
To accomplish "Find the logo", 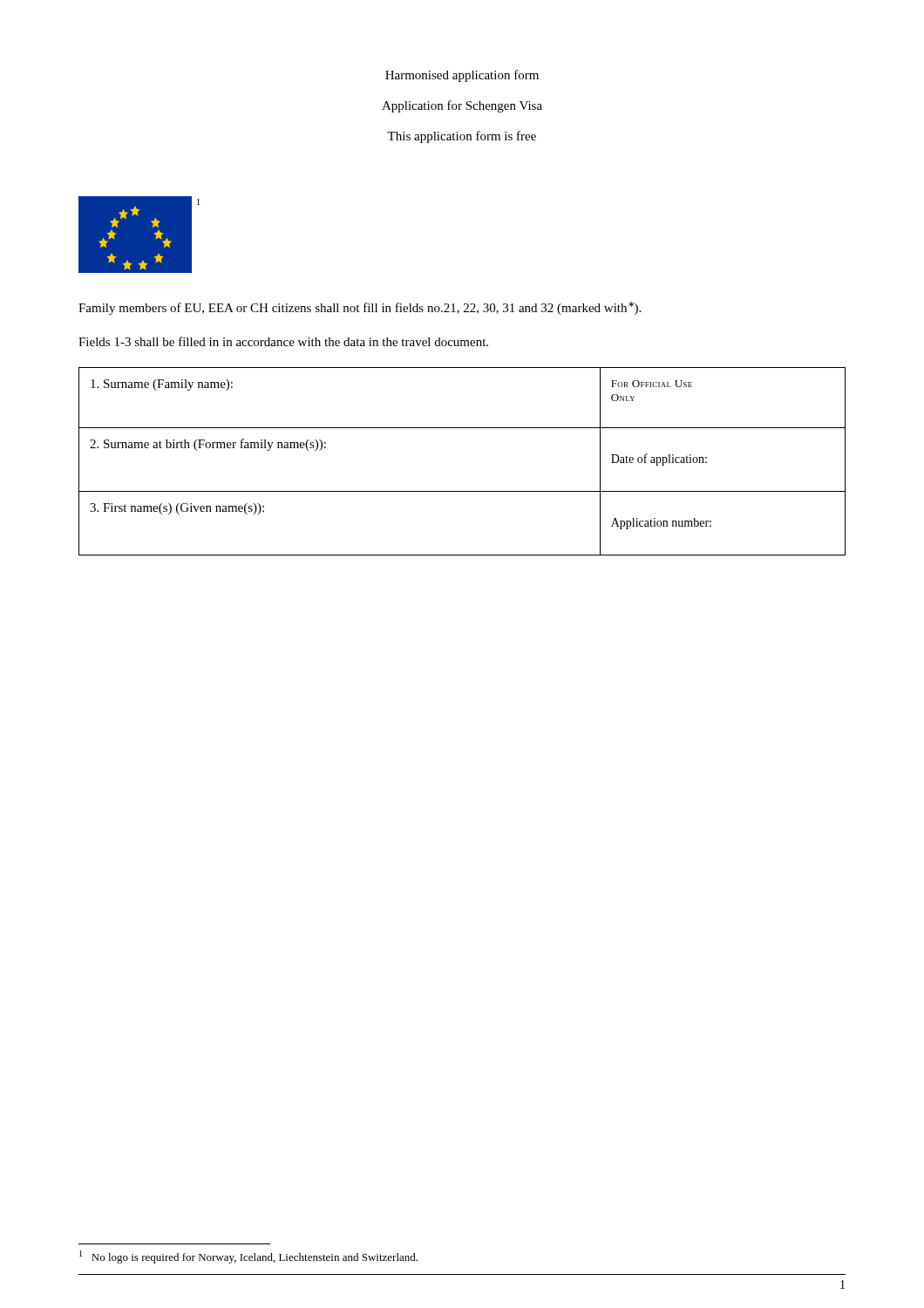I will (140, 236).
